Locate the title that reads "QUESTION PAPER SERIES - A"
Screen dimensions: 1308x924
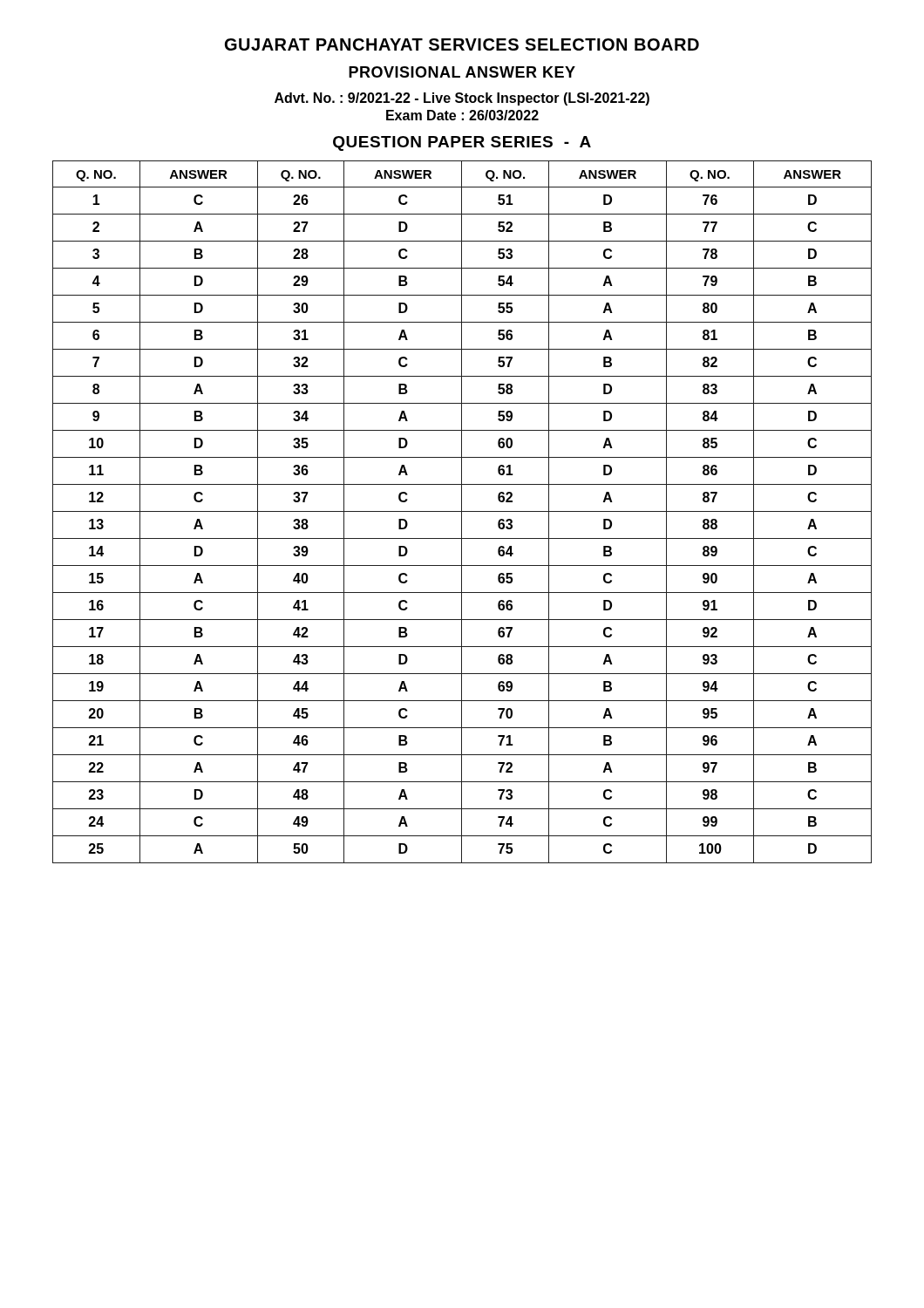pyautogui.click(x=462, y=142)
